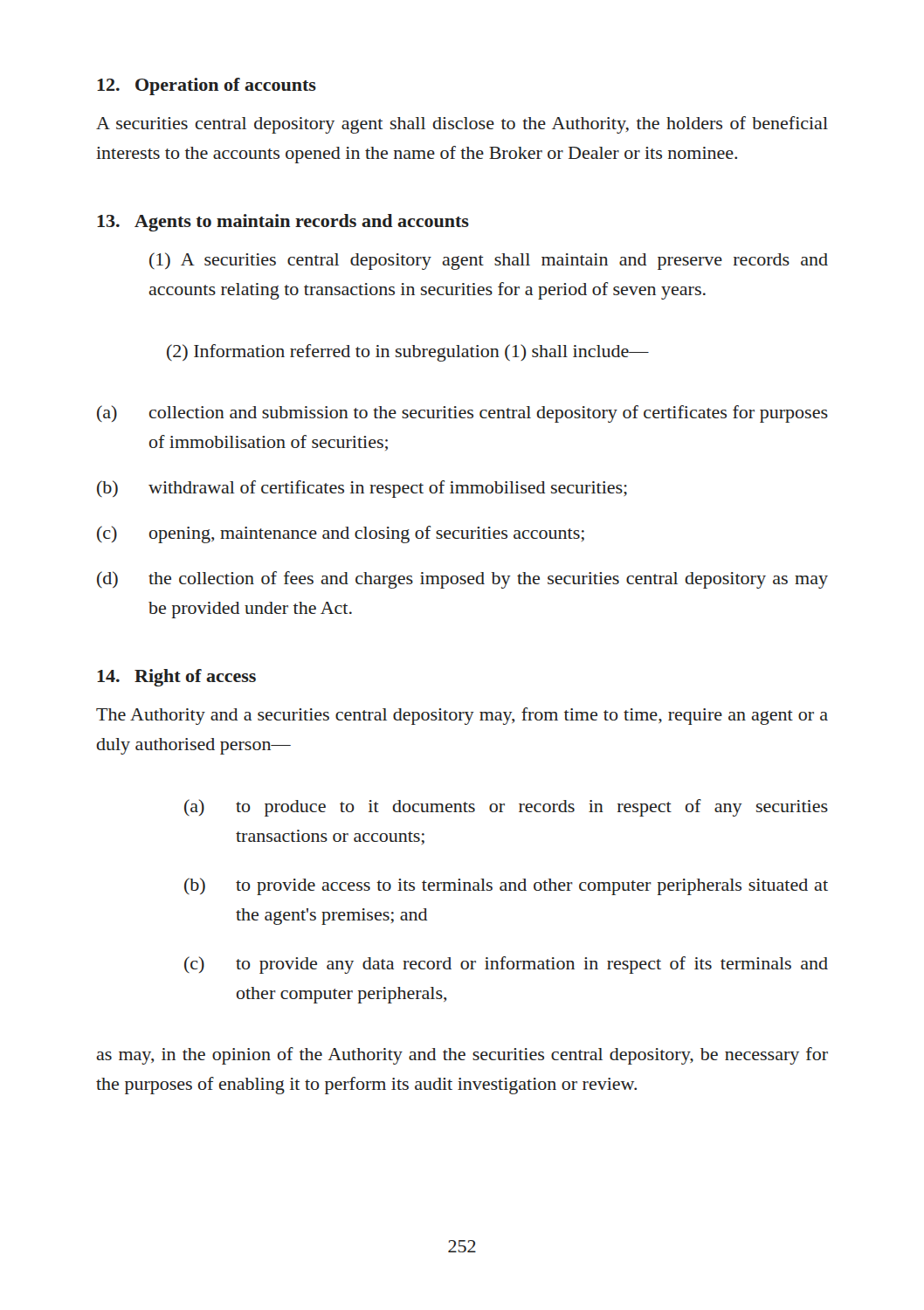Where does it say "13. Agents to maintain records and accounts"?
Screen dimensions: 1310x924
(x=282, y=221)
